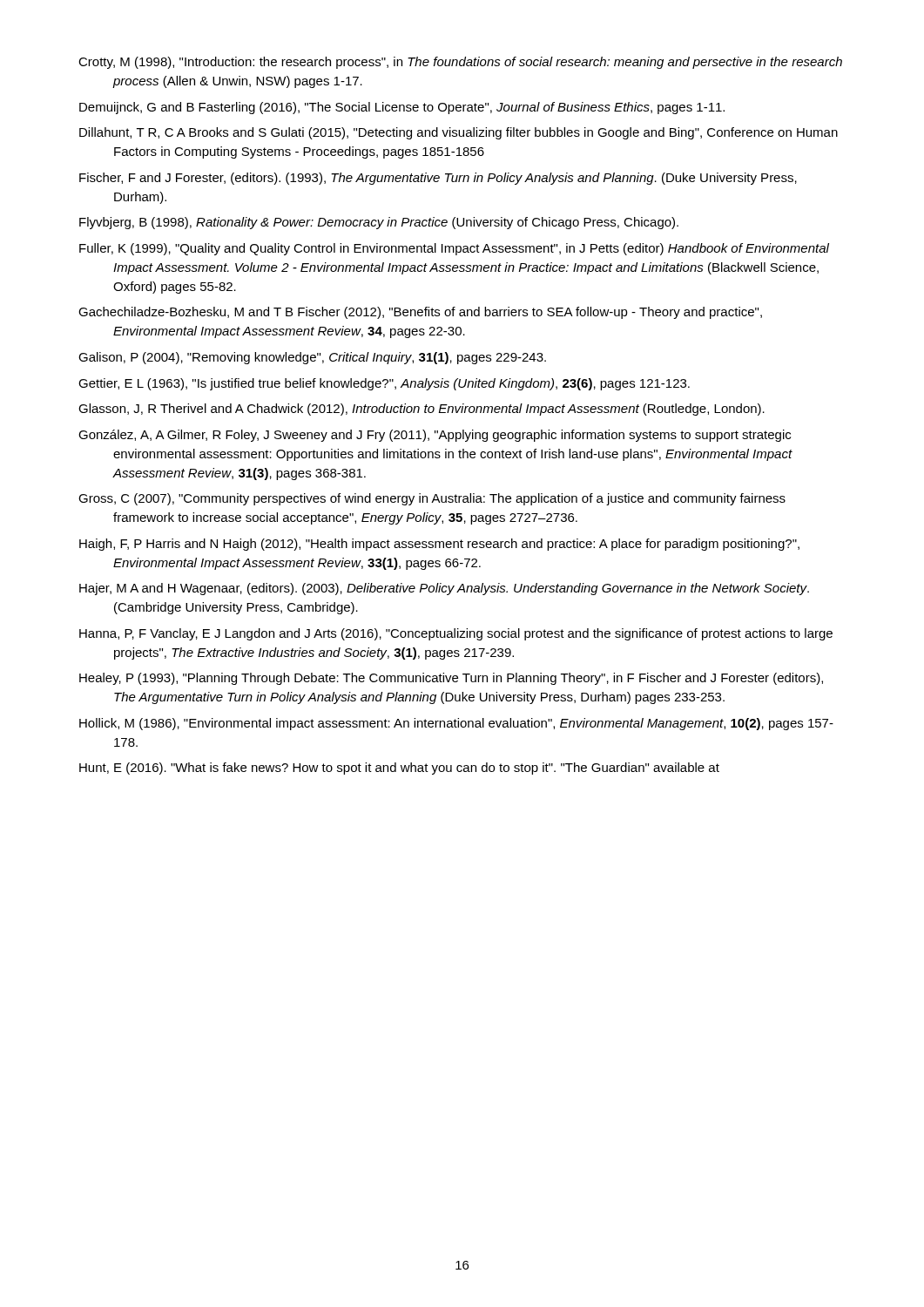Locate the region starting "Fuller, K (1999), "Quality and"
This screenshot has width=924, height=1307.
pos(454,267)
